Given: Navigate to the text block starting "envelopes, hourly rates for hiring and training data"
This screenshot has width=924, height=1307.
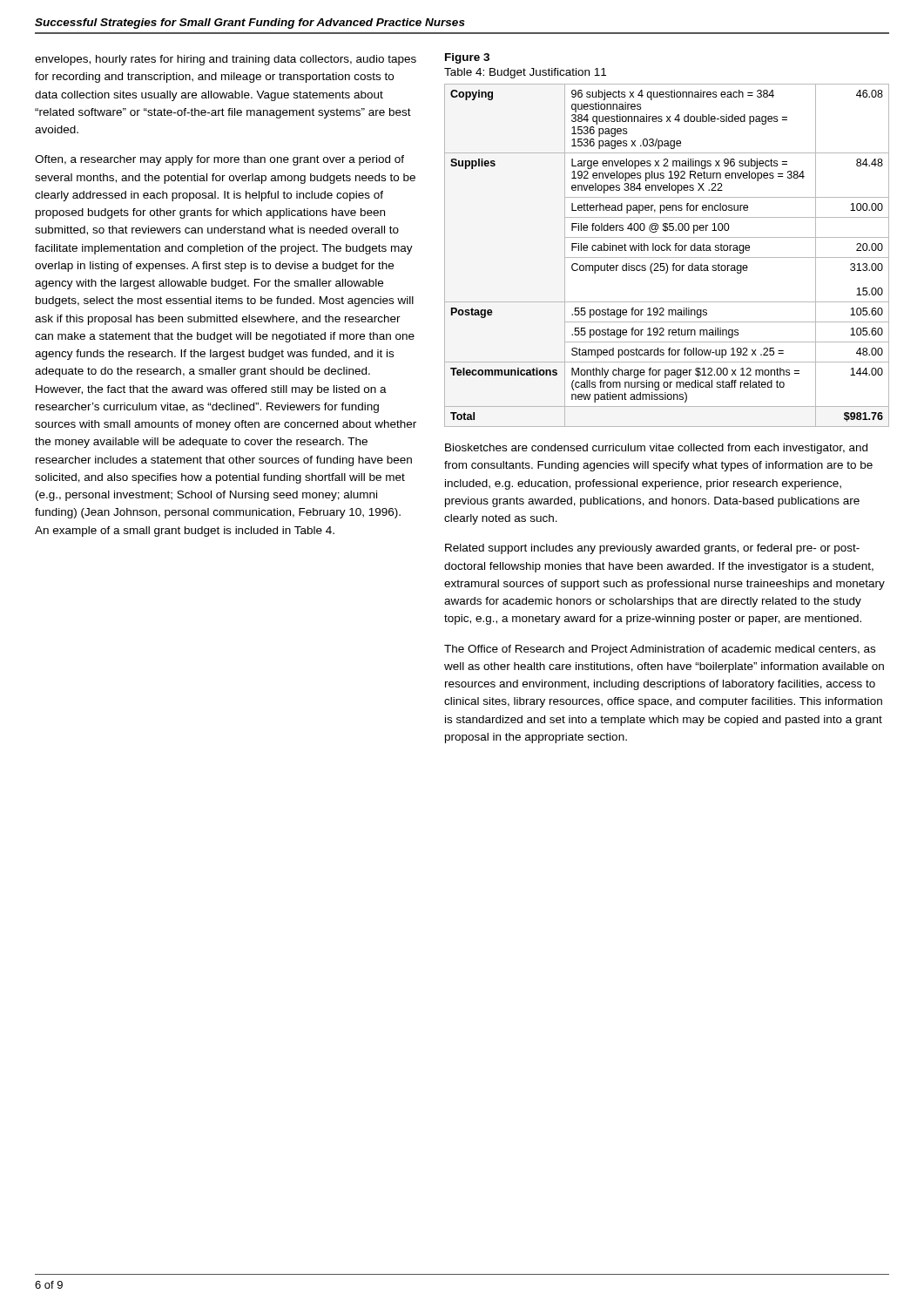Looking at the screenshot, I should [226, 94].
